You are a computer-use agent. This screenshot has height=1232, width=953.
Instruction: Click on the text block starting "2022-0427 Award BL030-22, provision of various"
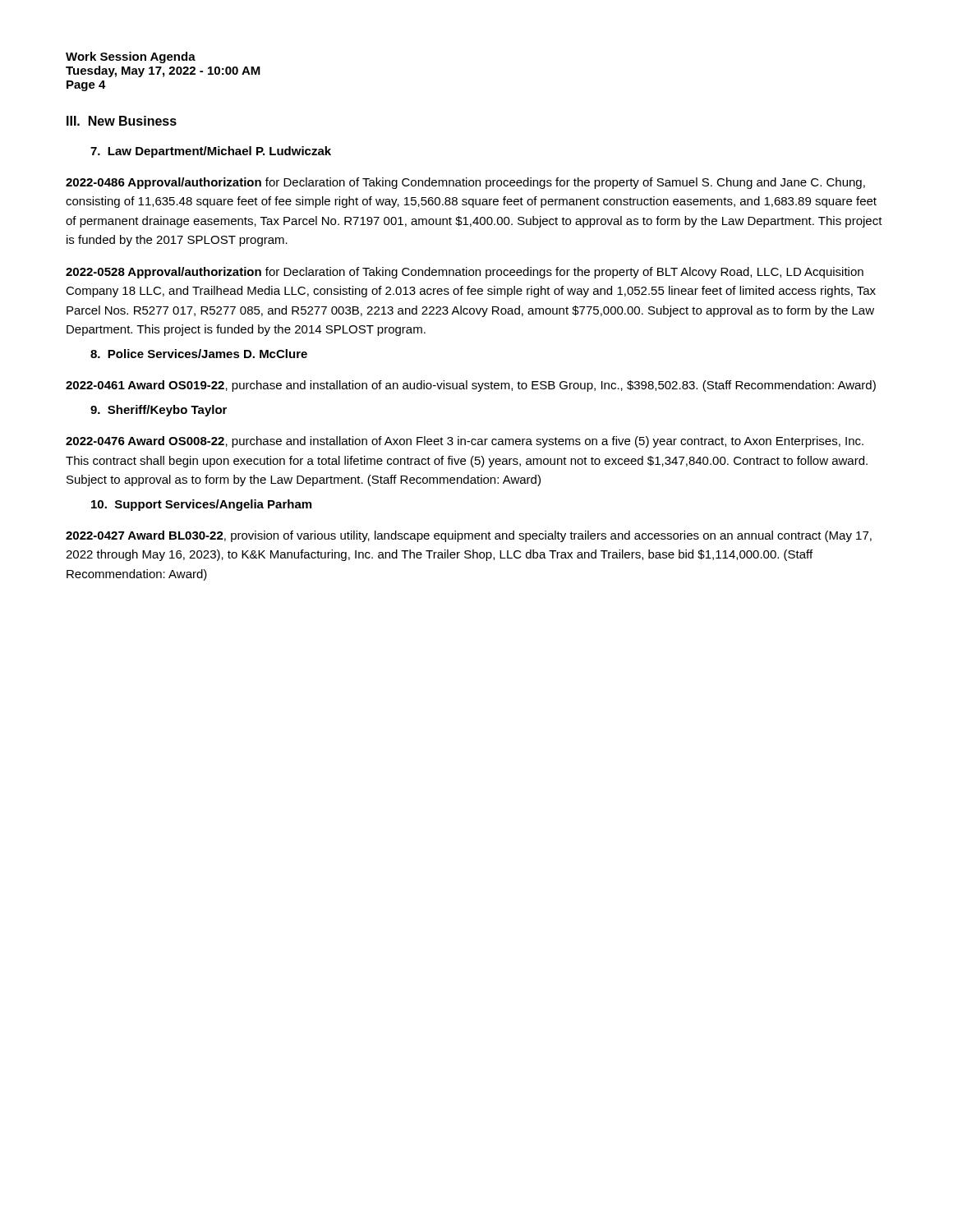pos(469,554)
